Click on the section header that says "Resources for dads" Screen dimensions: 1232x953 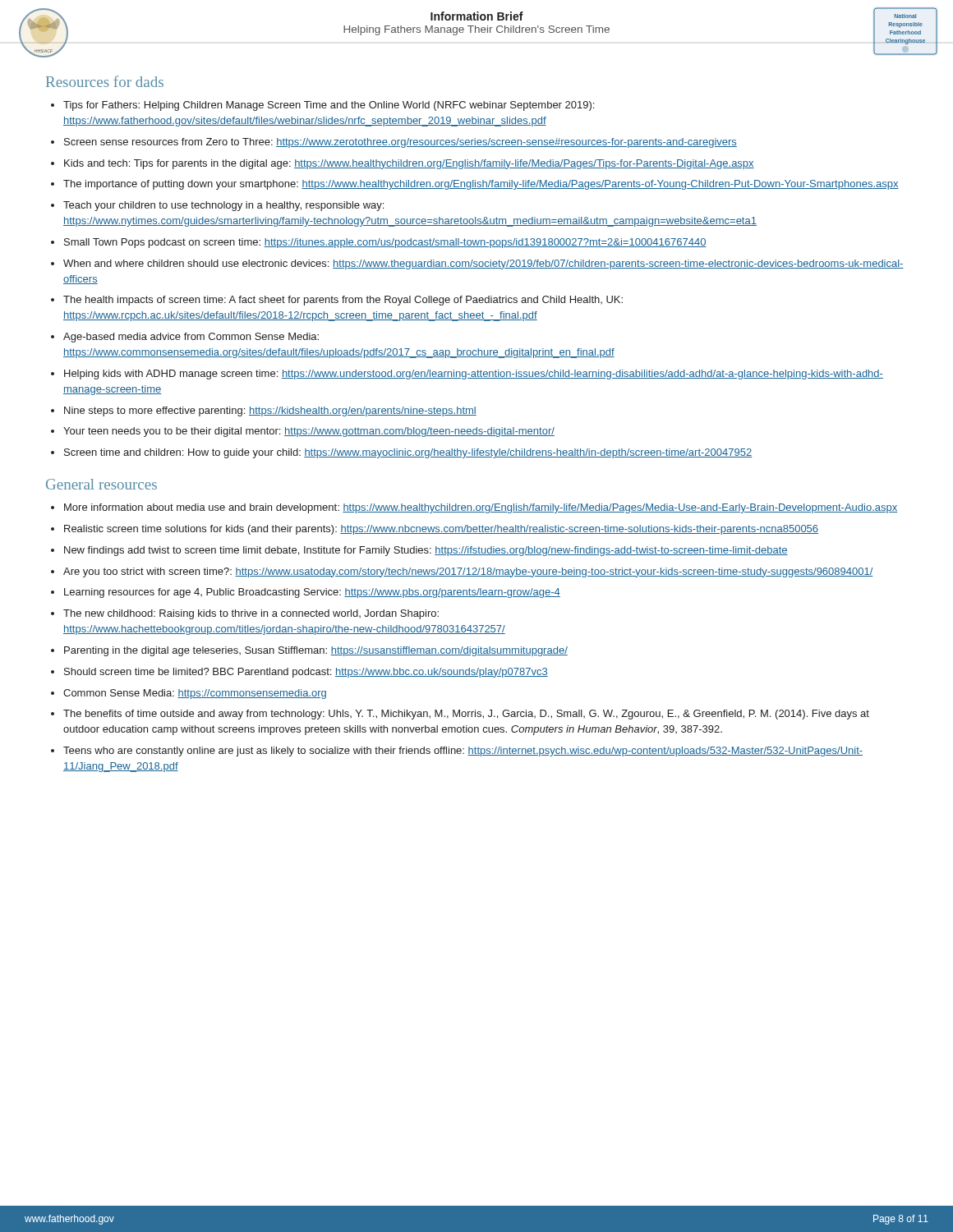click(x=105, y=82)
